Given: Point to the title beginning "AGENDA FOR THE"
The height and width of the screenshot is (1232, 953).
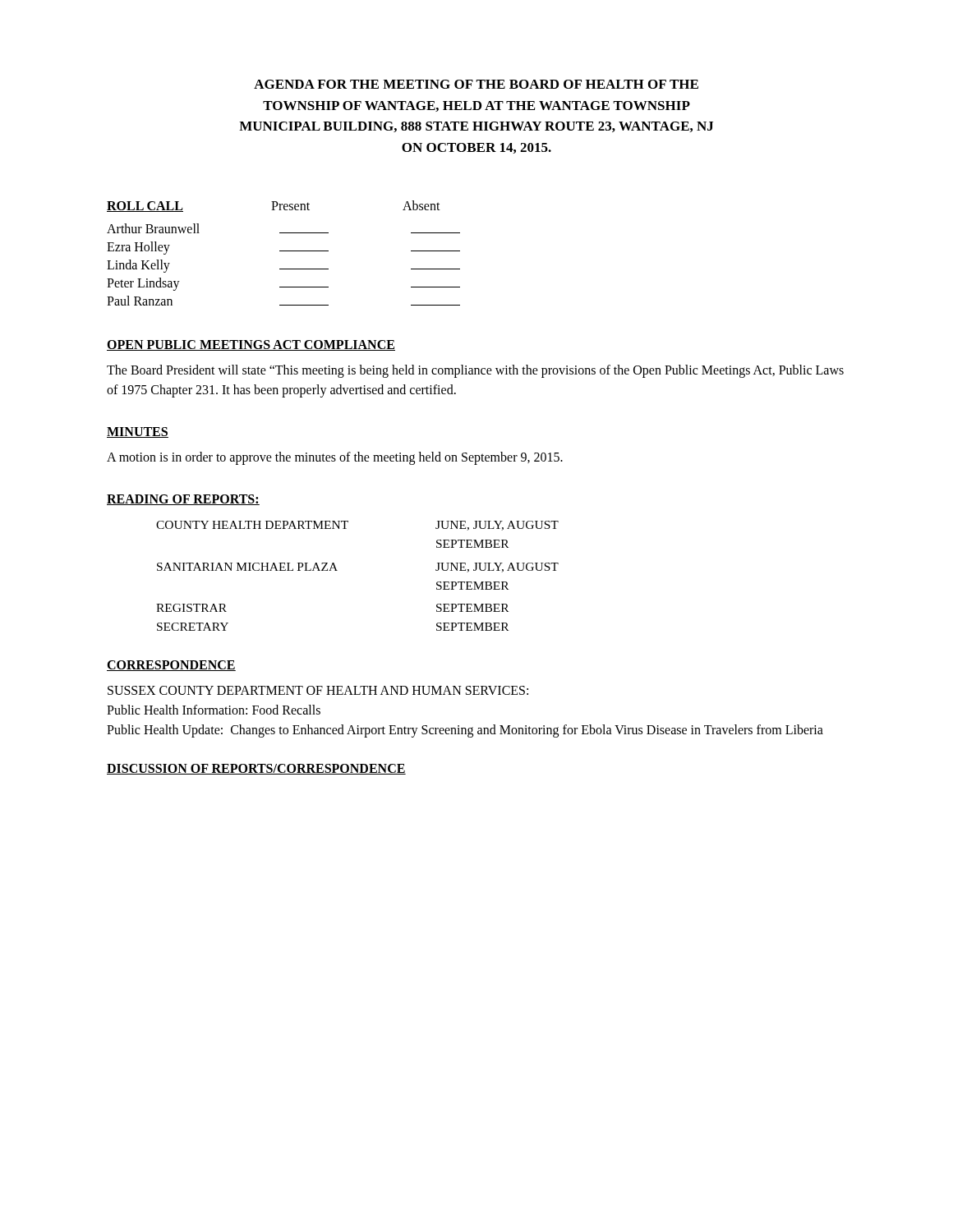Looking at the screenshot, I should [476, 116].
